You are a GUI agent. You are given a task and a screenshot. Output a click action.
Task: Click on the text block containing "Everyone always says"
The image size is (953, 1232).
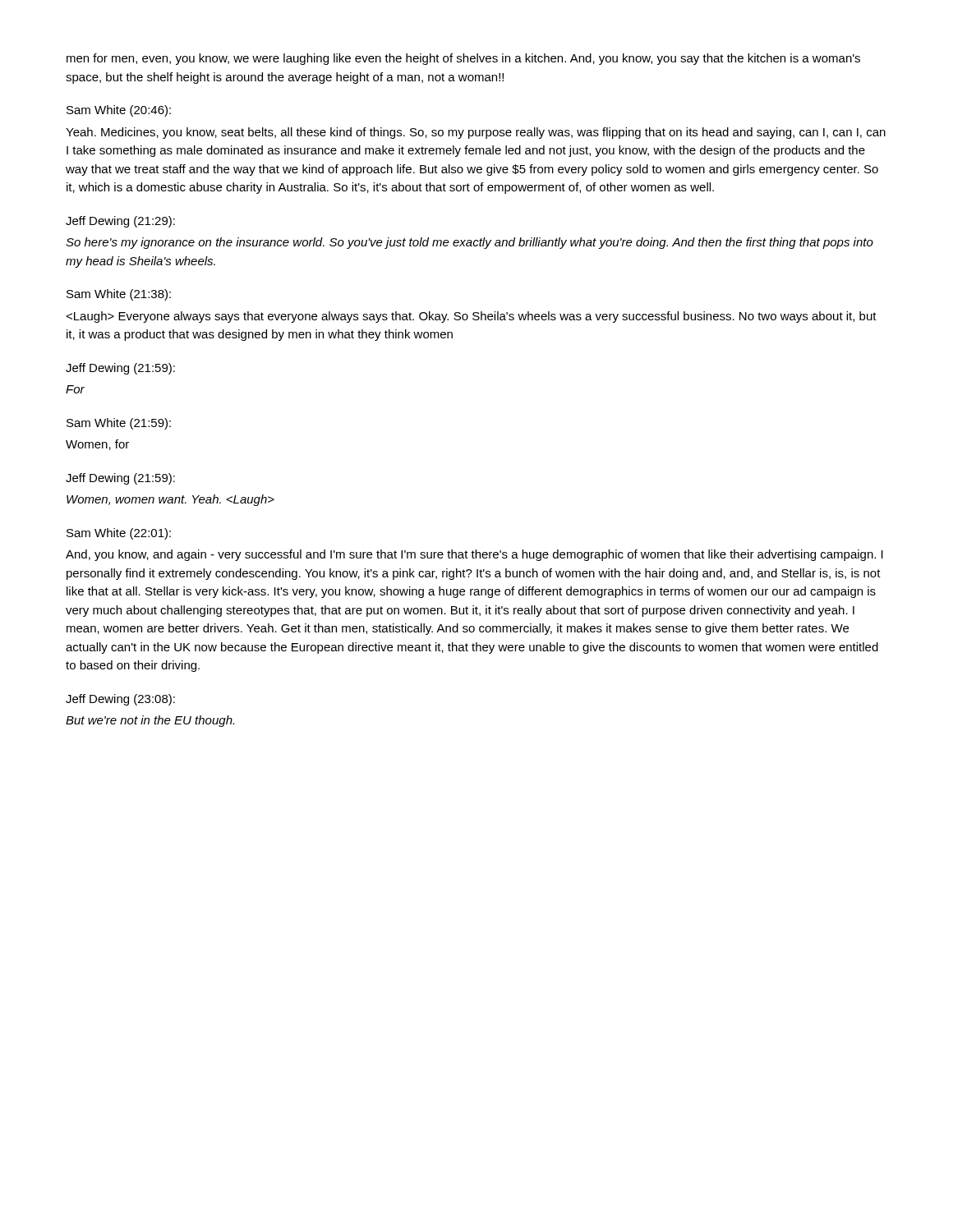(x=471, y=325)
